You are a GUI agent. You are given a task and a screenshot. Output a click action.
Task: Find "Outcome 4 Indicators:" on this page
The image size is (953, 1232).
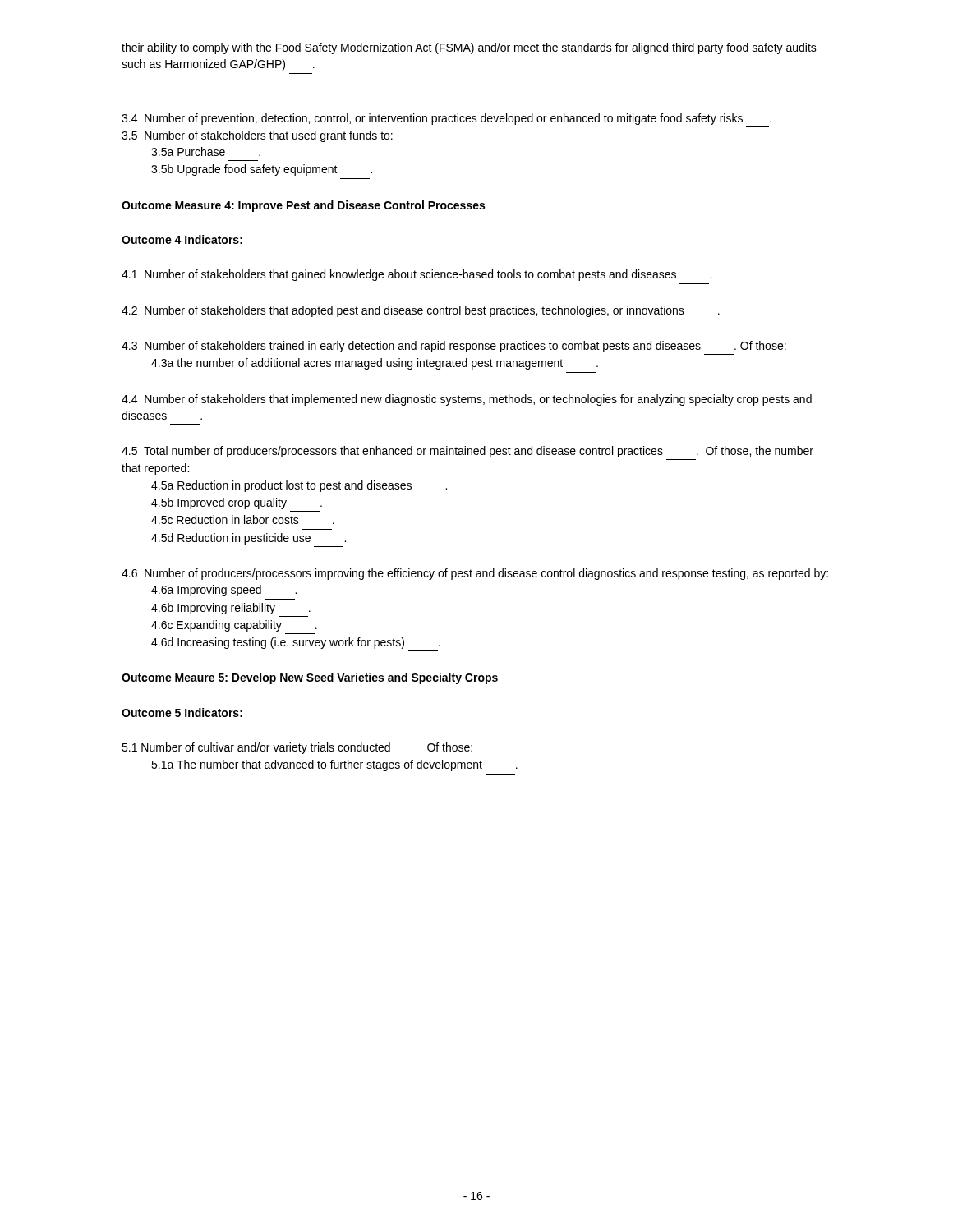(182, 240)
